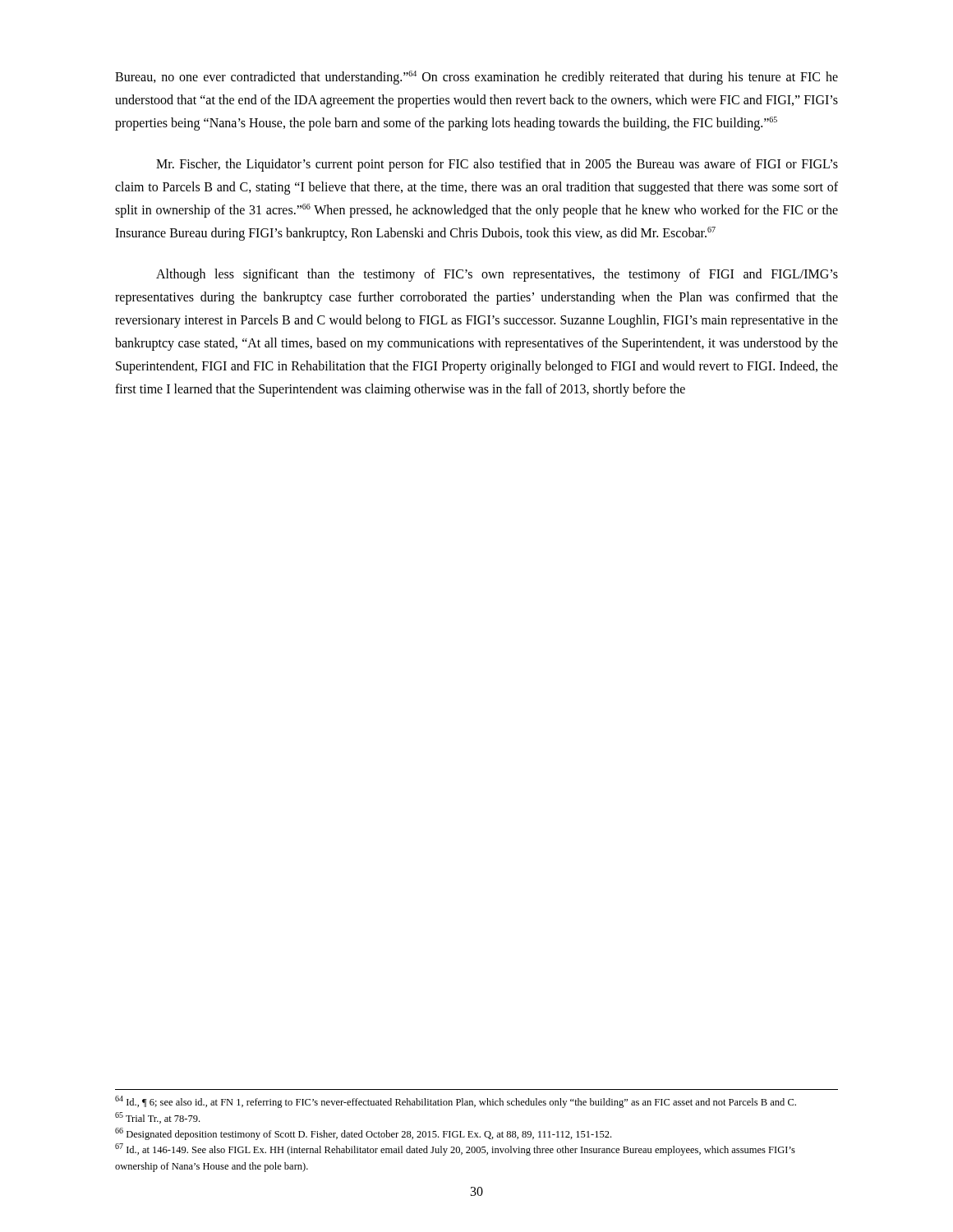Locate the footnote with the text "67 Id., at 146-149. See also"

click(x=455, y=1157)
